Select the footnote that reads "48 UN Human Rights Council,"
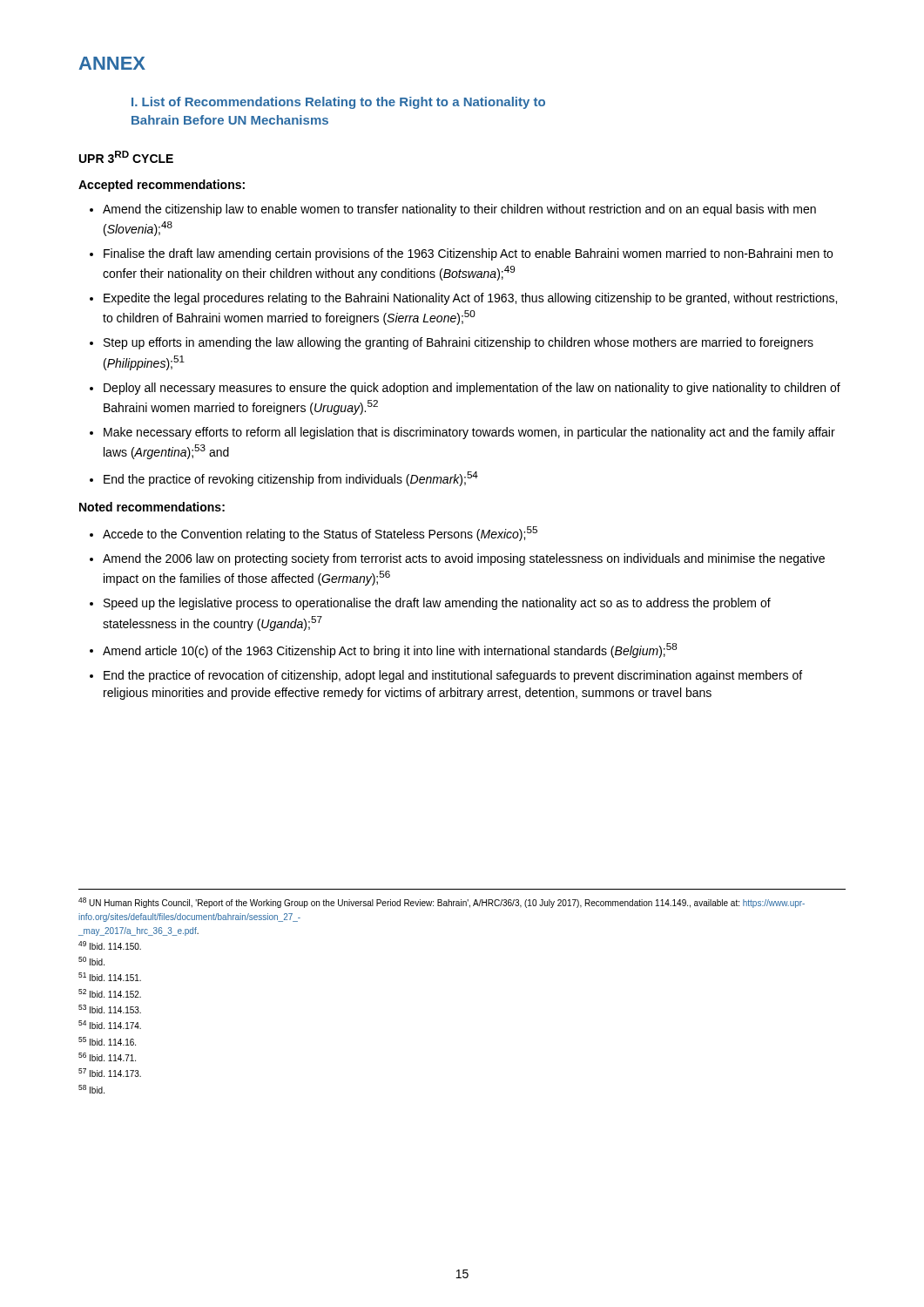The width and height of the screenshot is (924, 1307). pos(442,909)
